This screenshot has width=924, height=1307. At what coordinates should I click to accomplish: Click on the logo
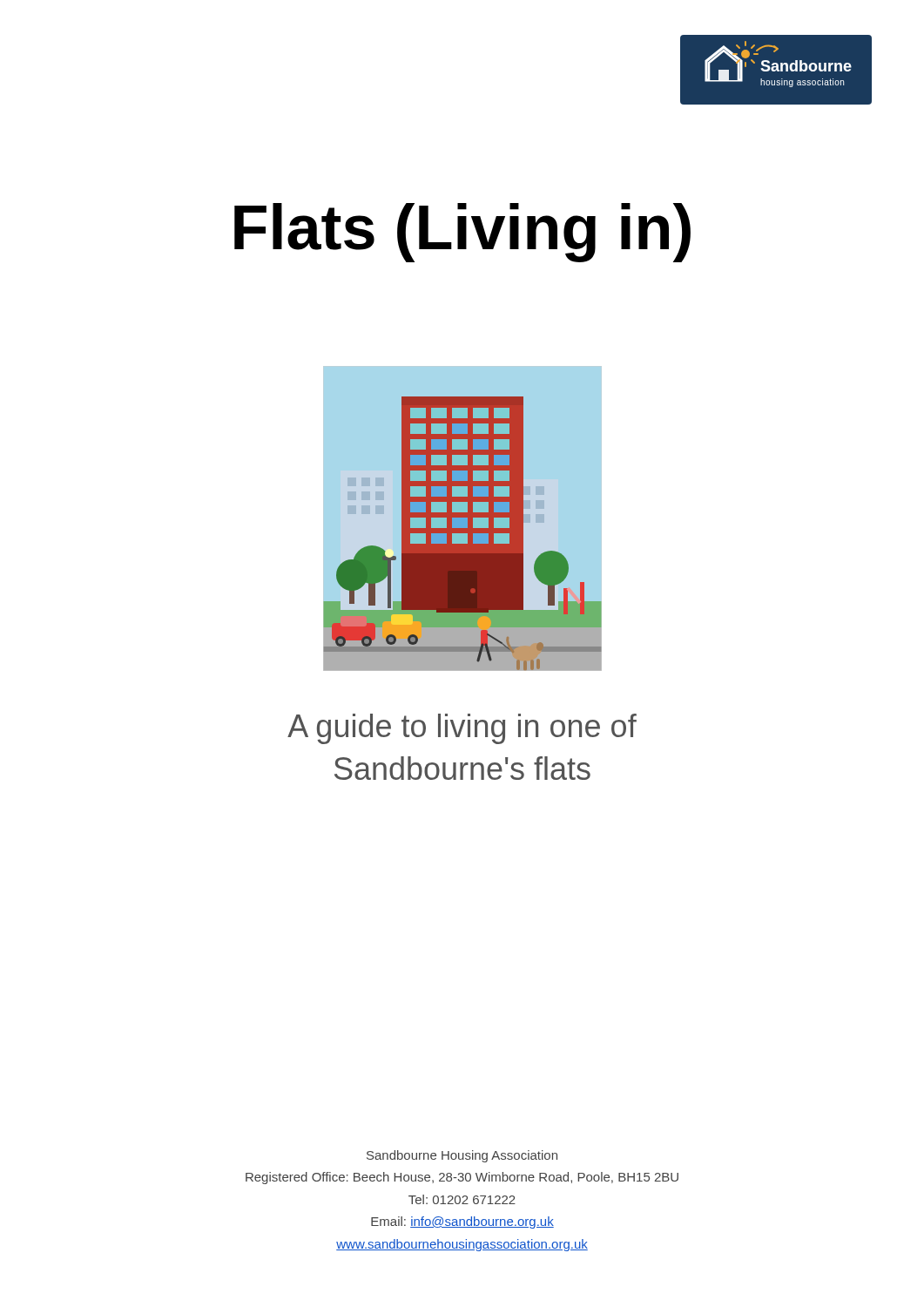pos(776,71)
